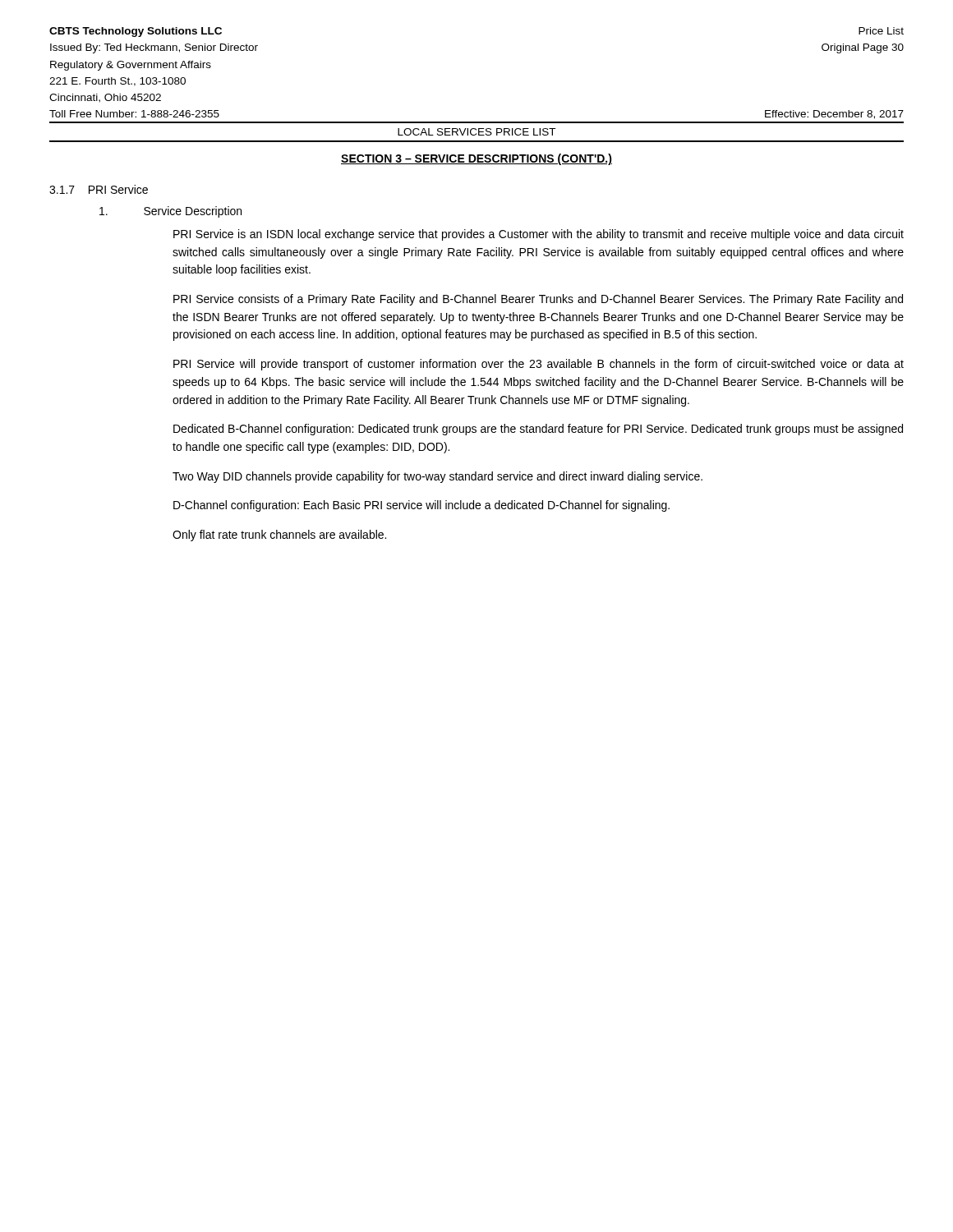Screen dimensions: 1232x953
Task: Point to the element starting "1.7 PRI Service"
Action: pos(99,190)
